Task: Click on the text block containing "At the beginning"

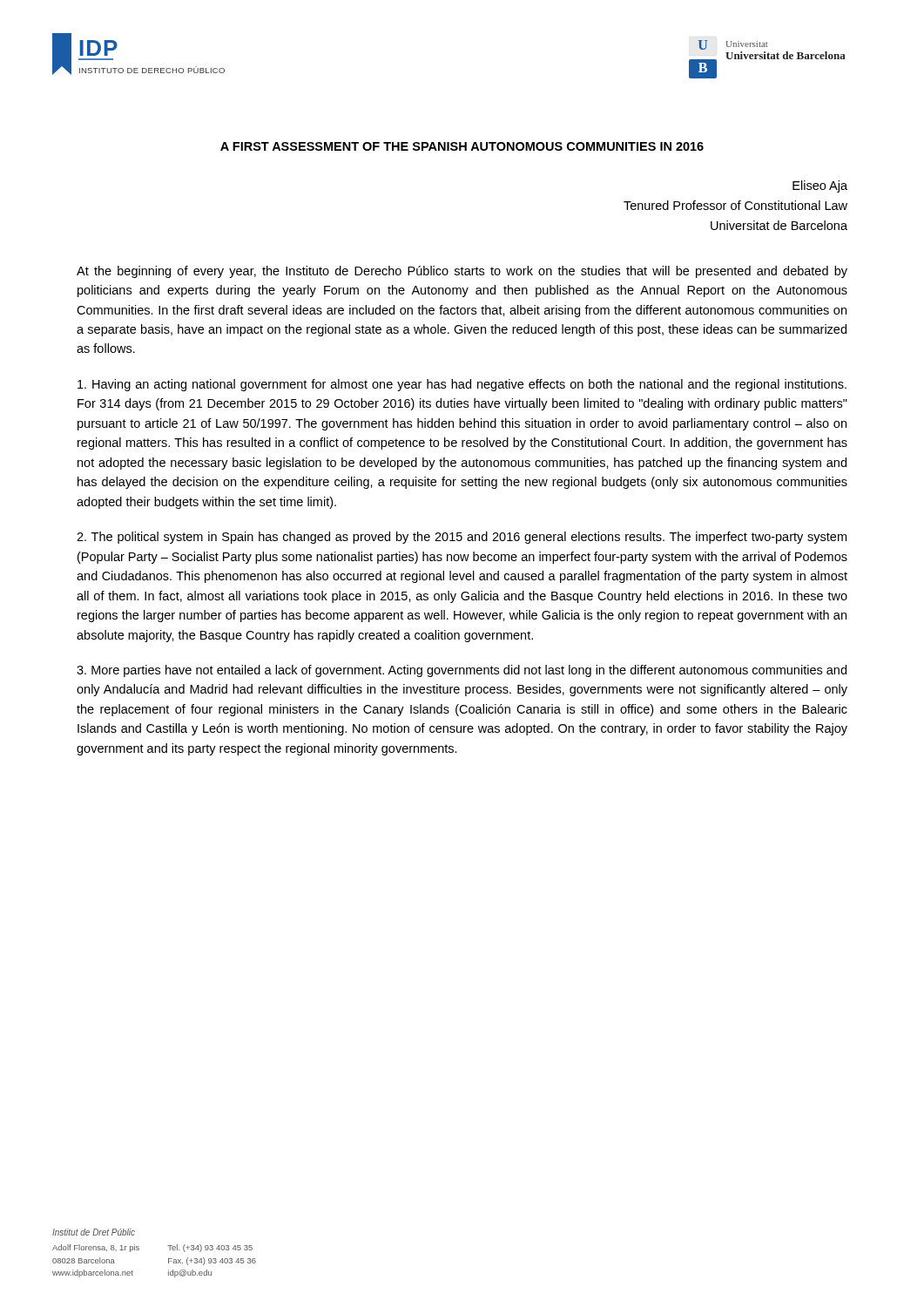Action: click(x=462, y=310)
